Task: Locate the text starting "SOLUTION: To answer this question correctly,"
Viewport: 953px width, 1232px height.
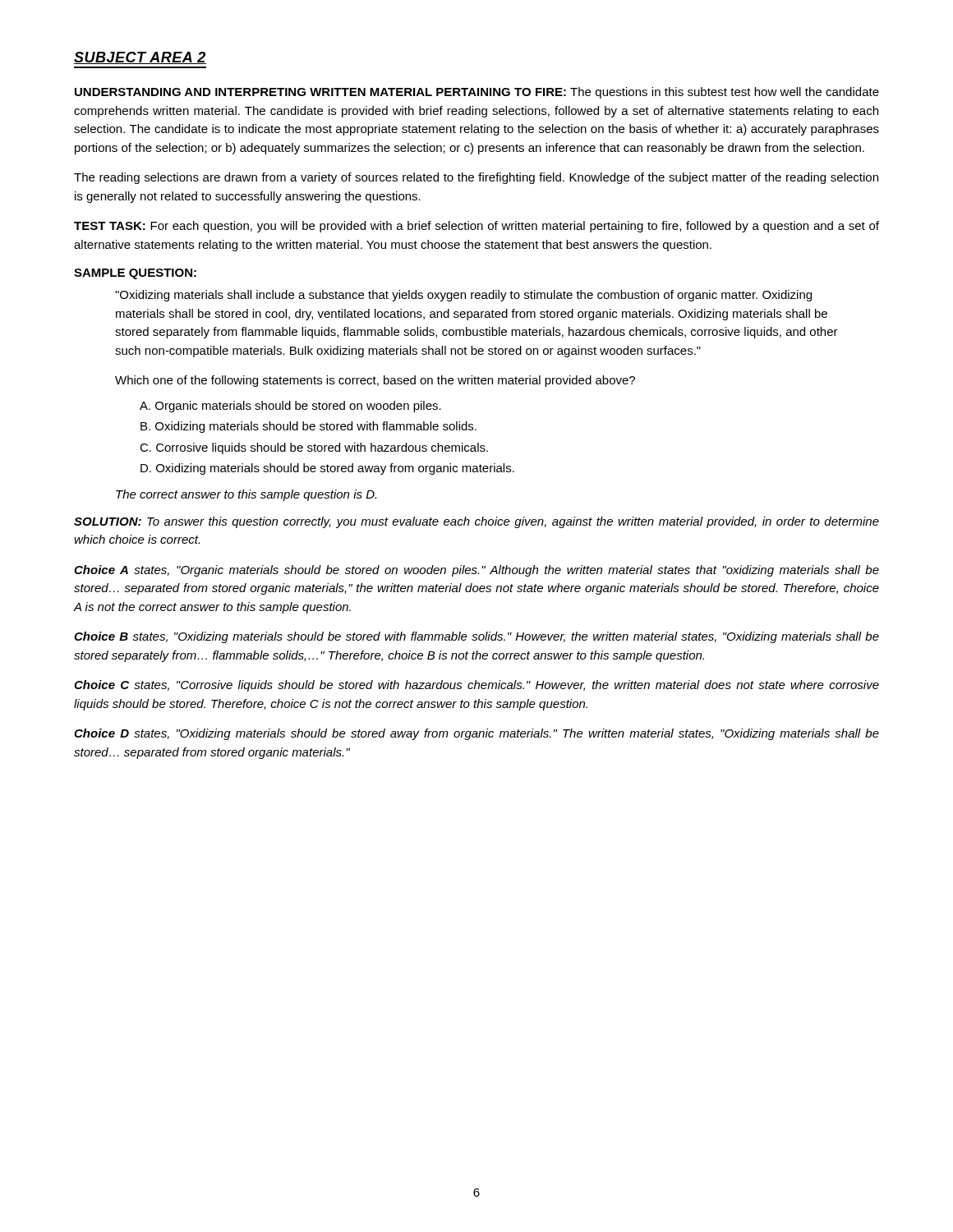Action: [476, 530]
